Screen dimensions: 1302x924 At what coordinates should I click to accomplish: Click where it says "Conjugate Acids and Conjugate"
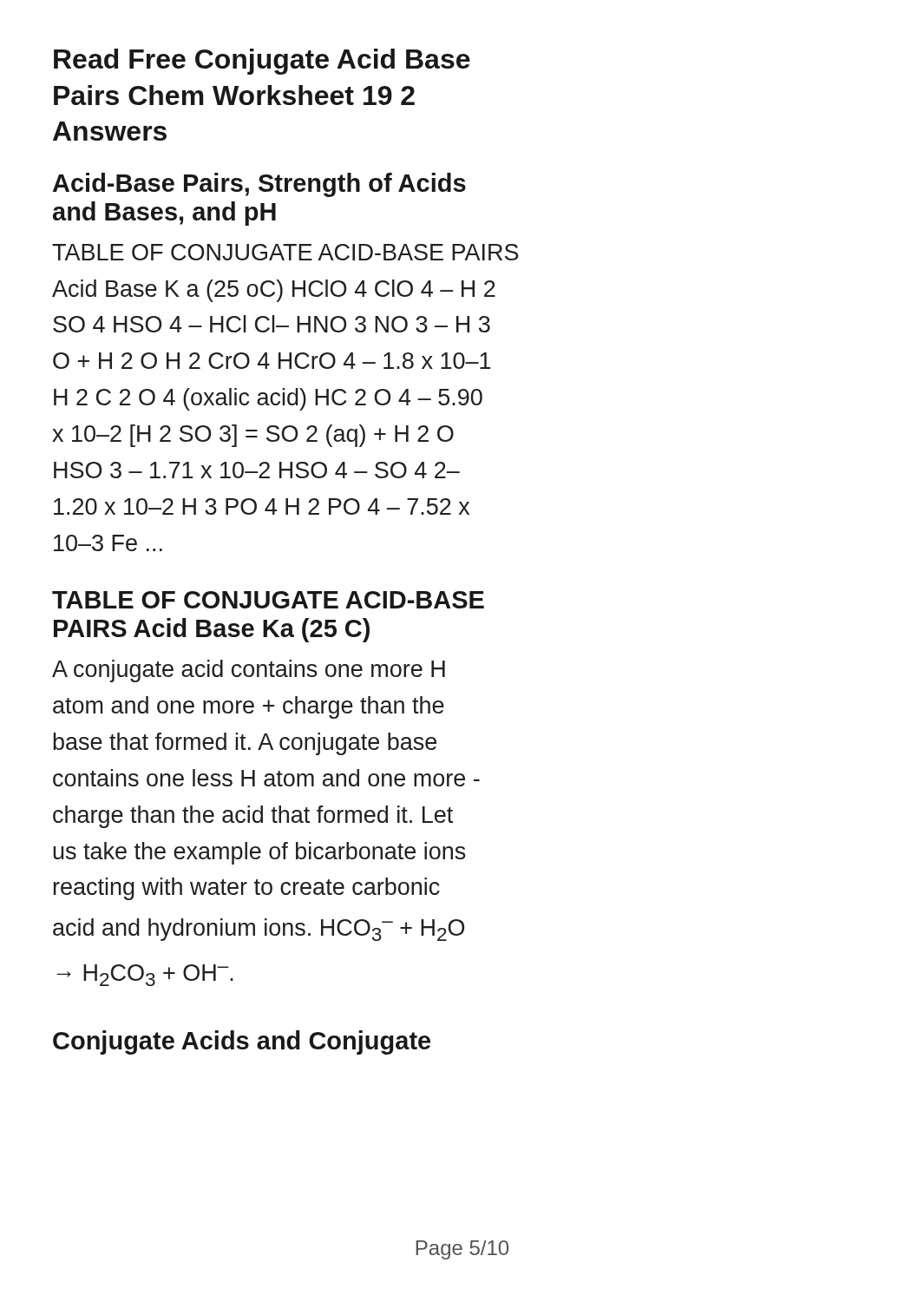pos(242,1041)
